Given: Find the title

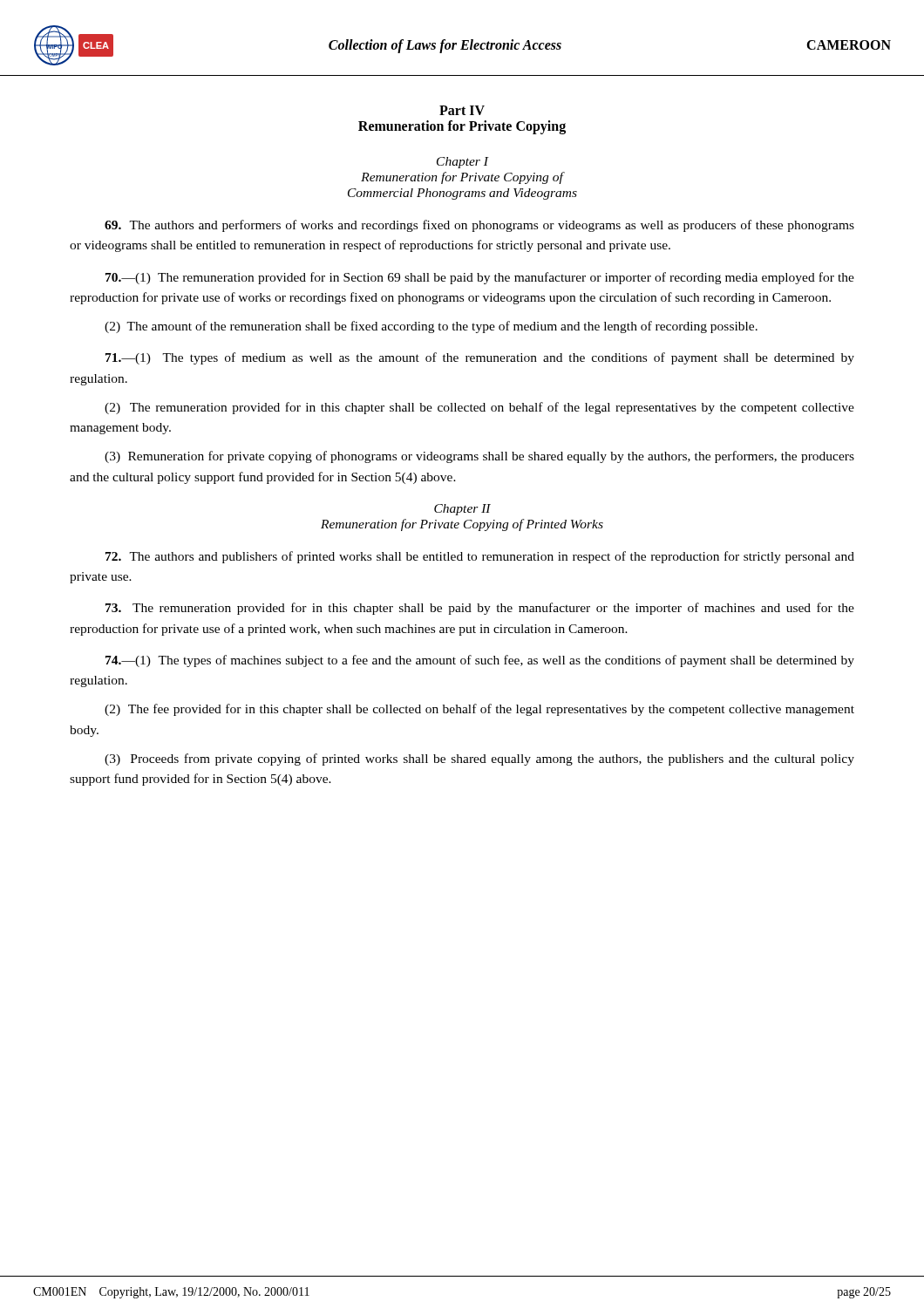Looking at the screenshot, I should point(462,119).
